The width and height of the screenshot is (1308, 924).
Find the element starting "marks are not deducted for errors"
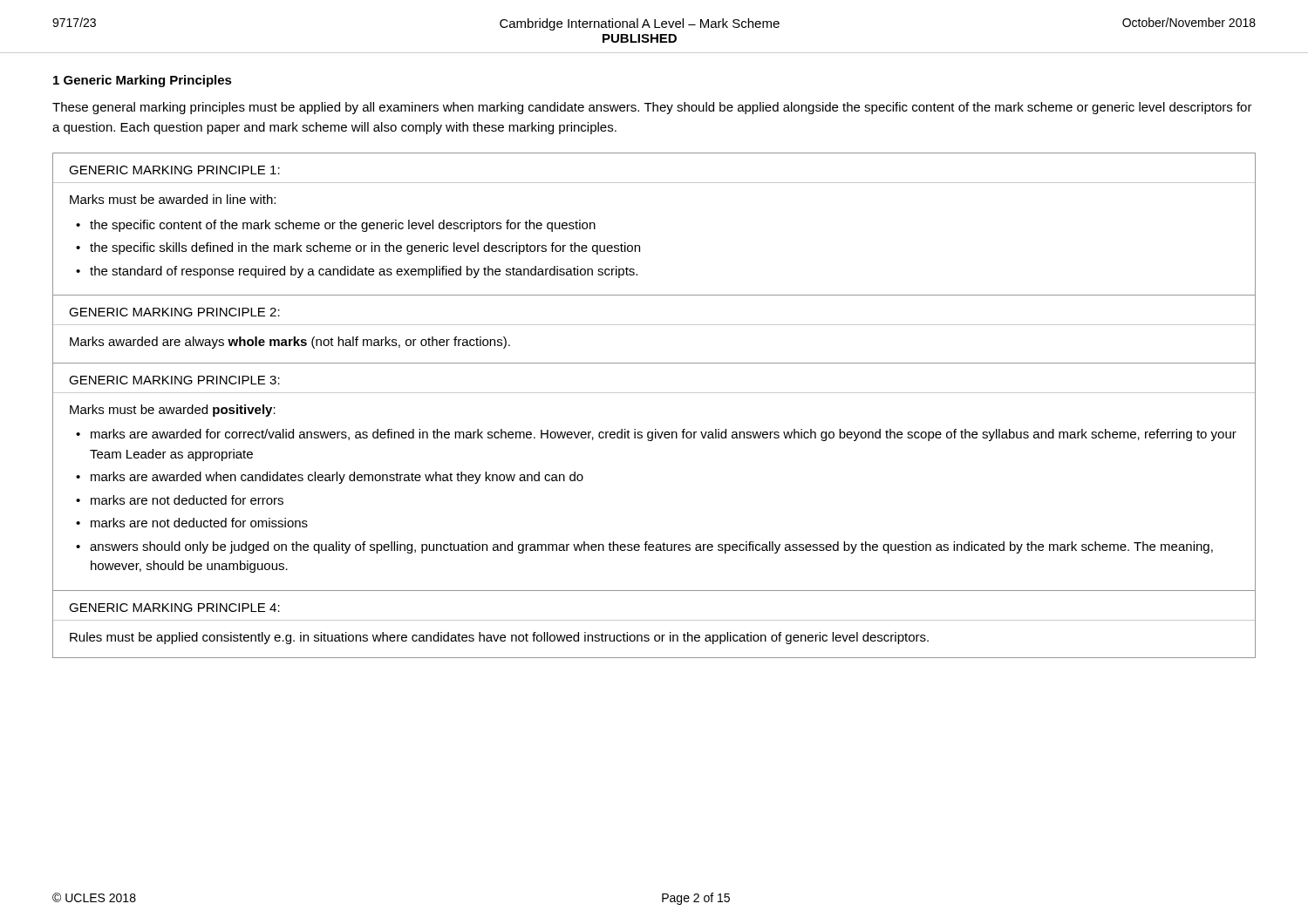(x=187, y=499)
